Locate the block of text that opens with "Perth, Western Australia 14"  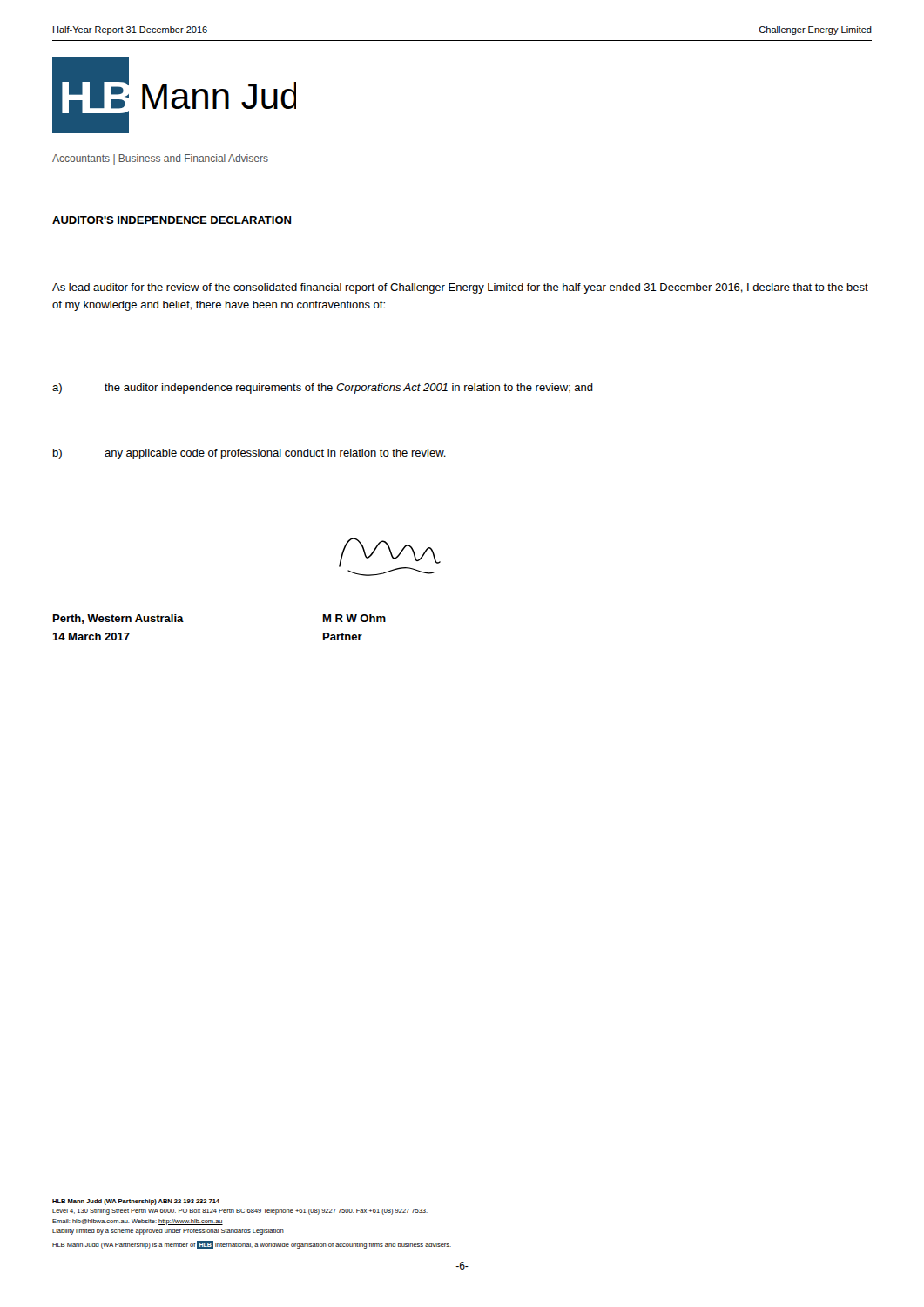pyautogui.click(x=118, y=627)
